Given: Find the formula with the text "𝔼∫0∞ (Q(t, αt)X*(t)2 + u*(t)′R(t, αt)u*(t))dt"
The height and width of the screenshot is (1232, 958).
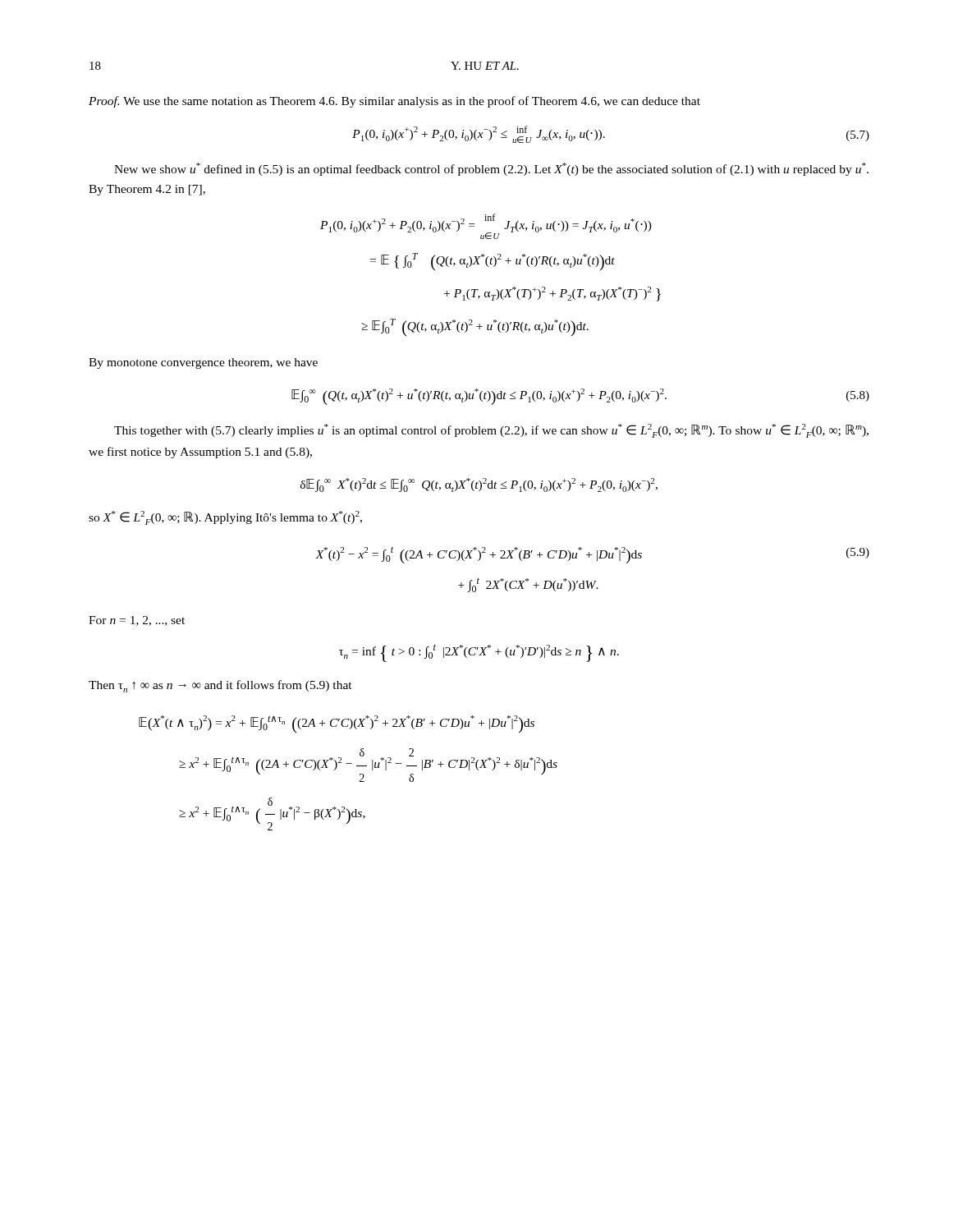Looking at the screenshot, I should click(x=580, y=396).
